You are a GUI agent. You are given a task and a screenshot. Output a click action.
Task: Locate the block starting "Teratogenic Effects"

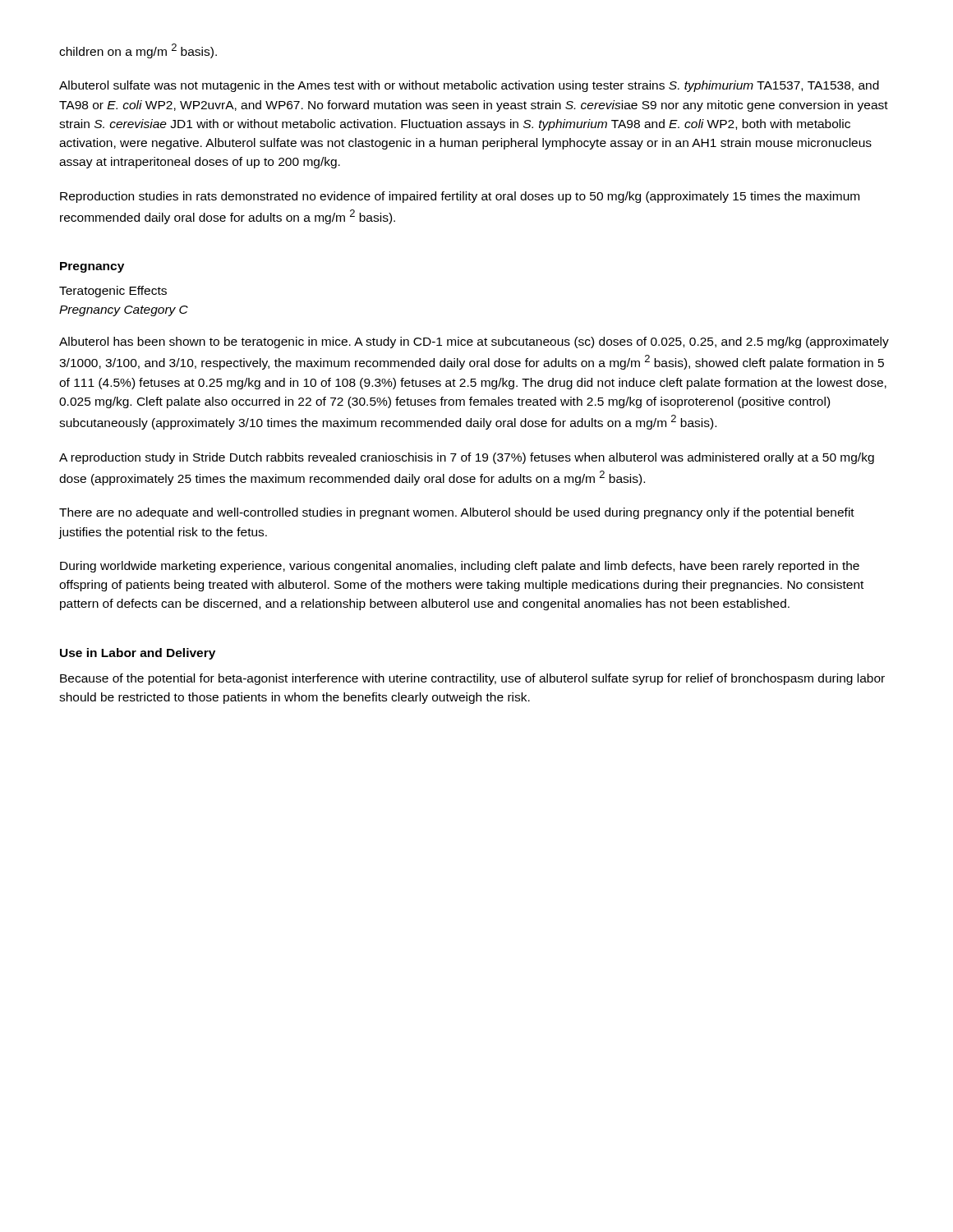(113, 290)
